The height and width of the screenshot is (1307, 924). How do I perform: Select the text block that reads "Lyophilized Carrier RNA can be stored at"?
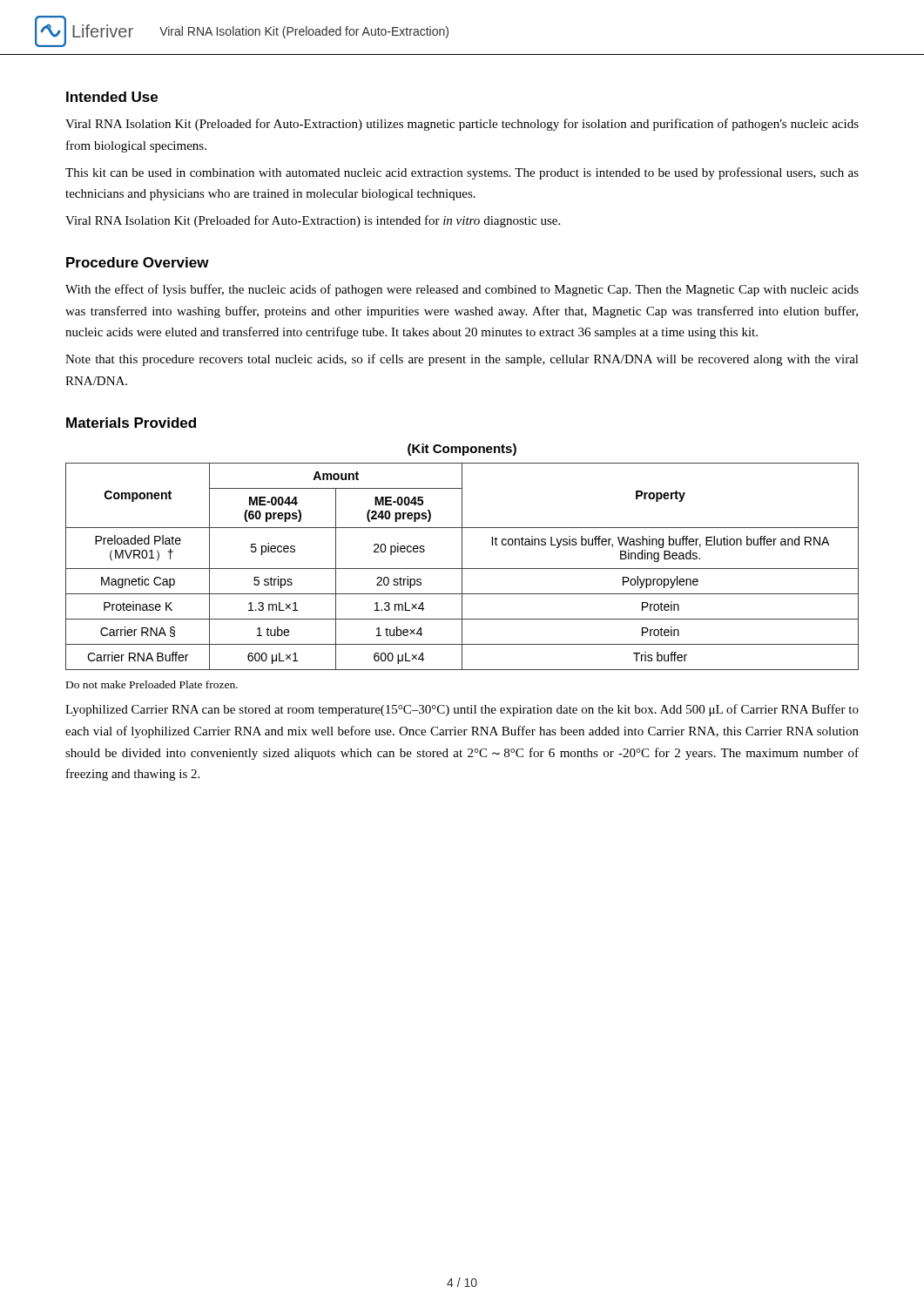462,742
